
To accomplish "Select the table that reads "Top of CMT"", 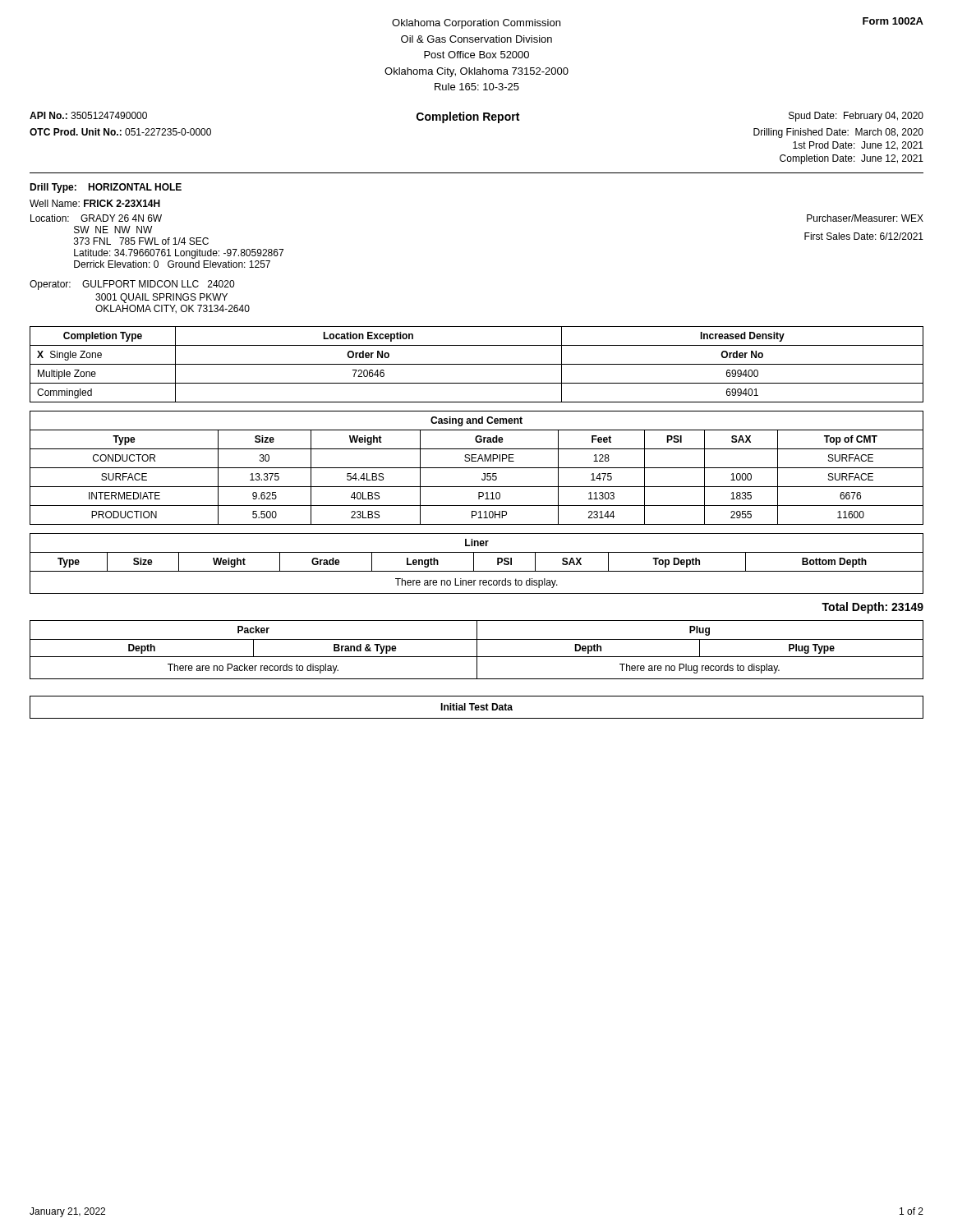I will [476, 477].
